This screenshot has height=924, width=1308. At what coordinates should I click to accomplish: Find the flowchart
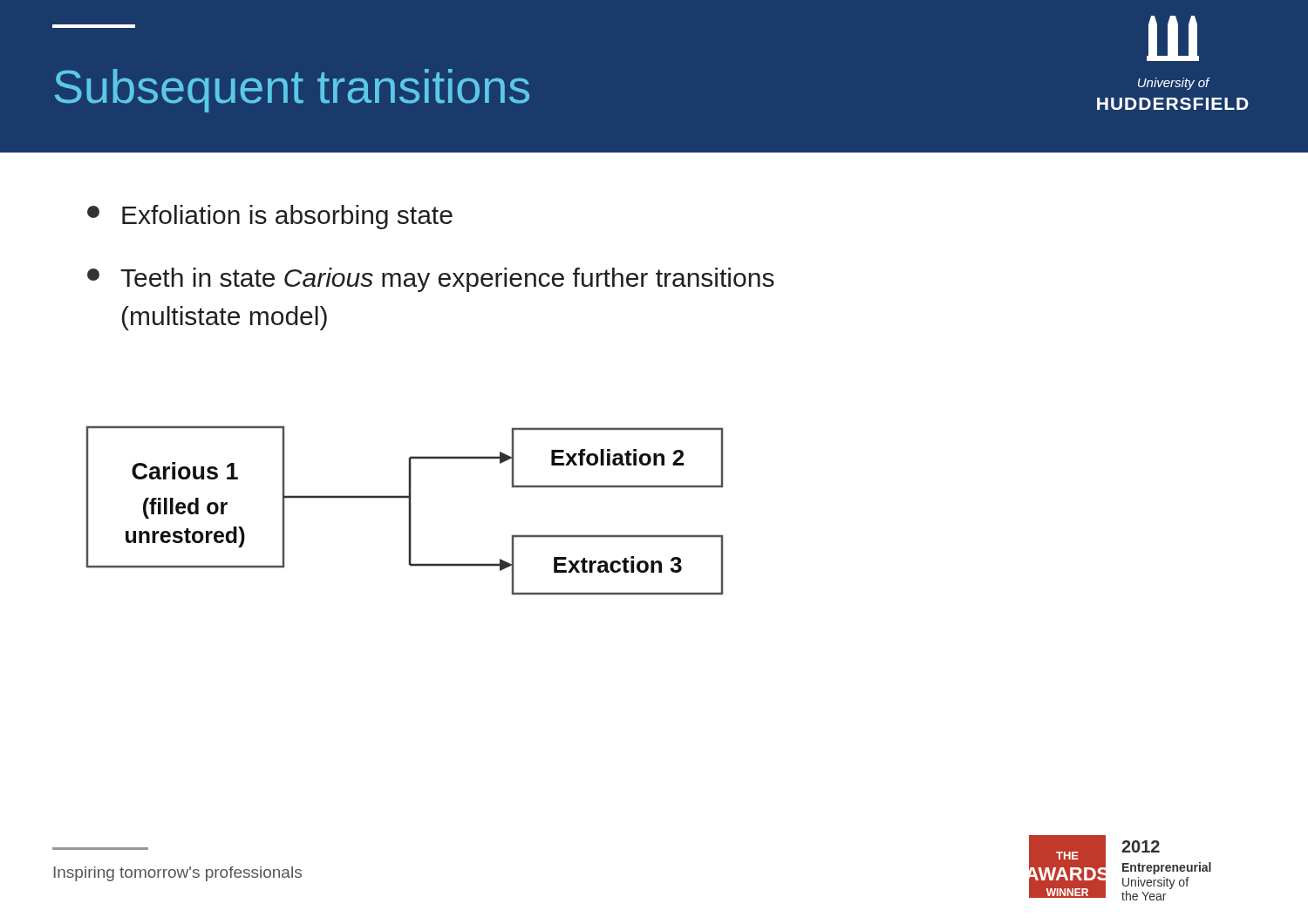click(462, 510)
